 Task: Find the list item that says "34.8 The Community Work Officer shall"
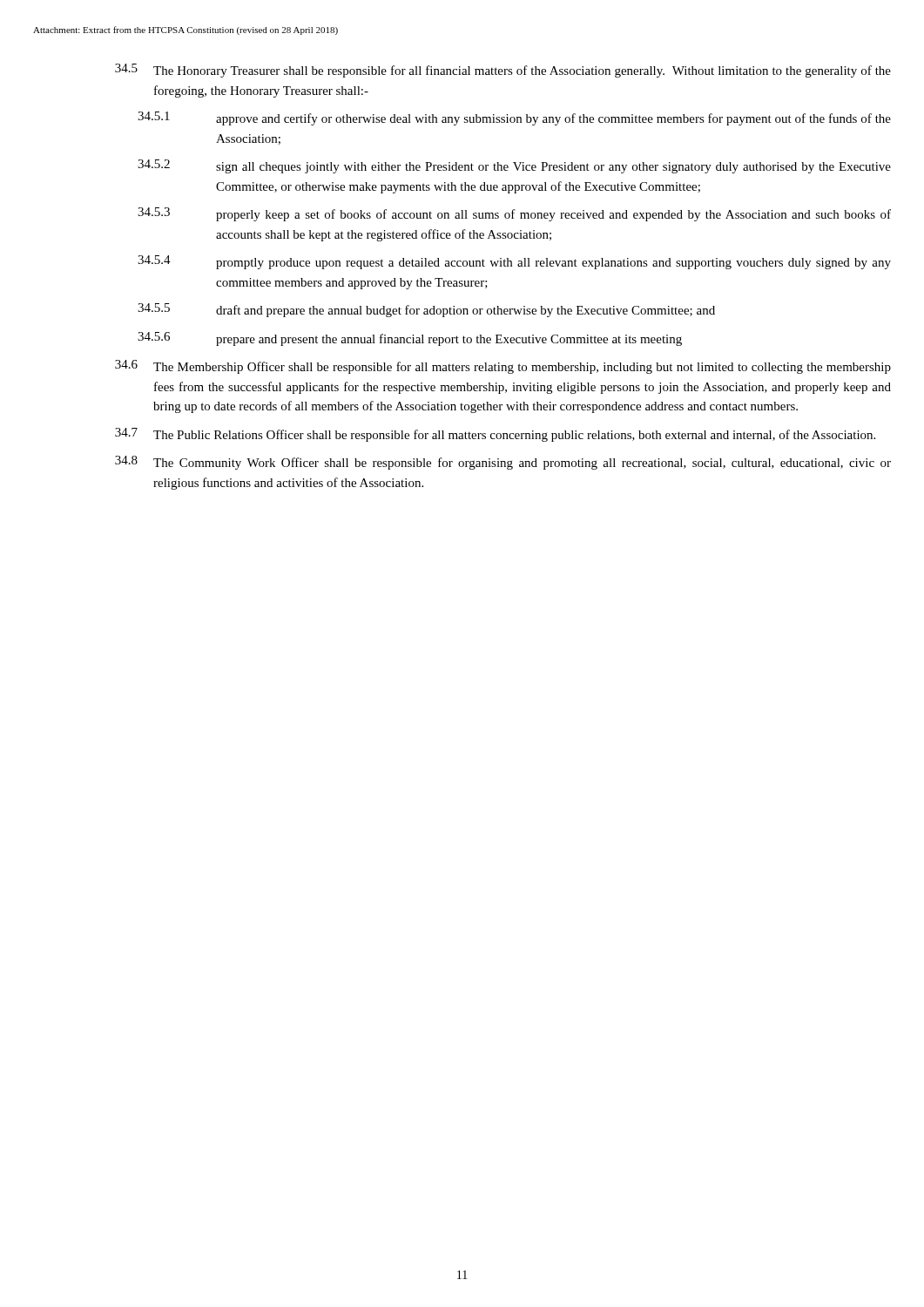(462, 473)
